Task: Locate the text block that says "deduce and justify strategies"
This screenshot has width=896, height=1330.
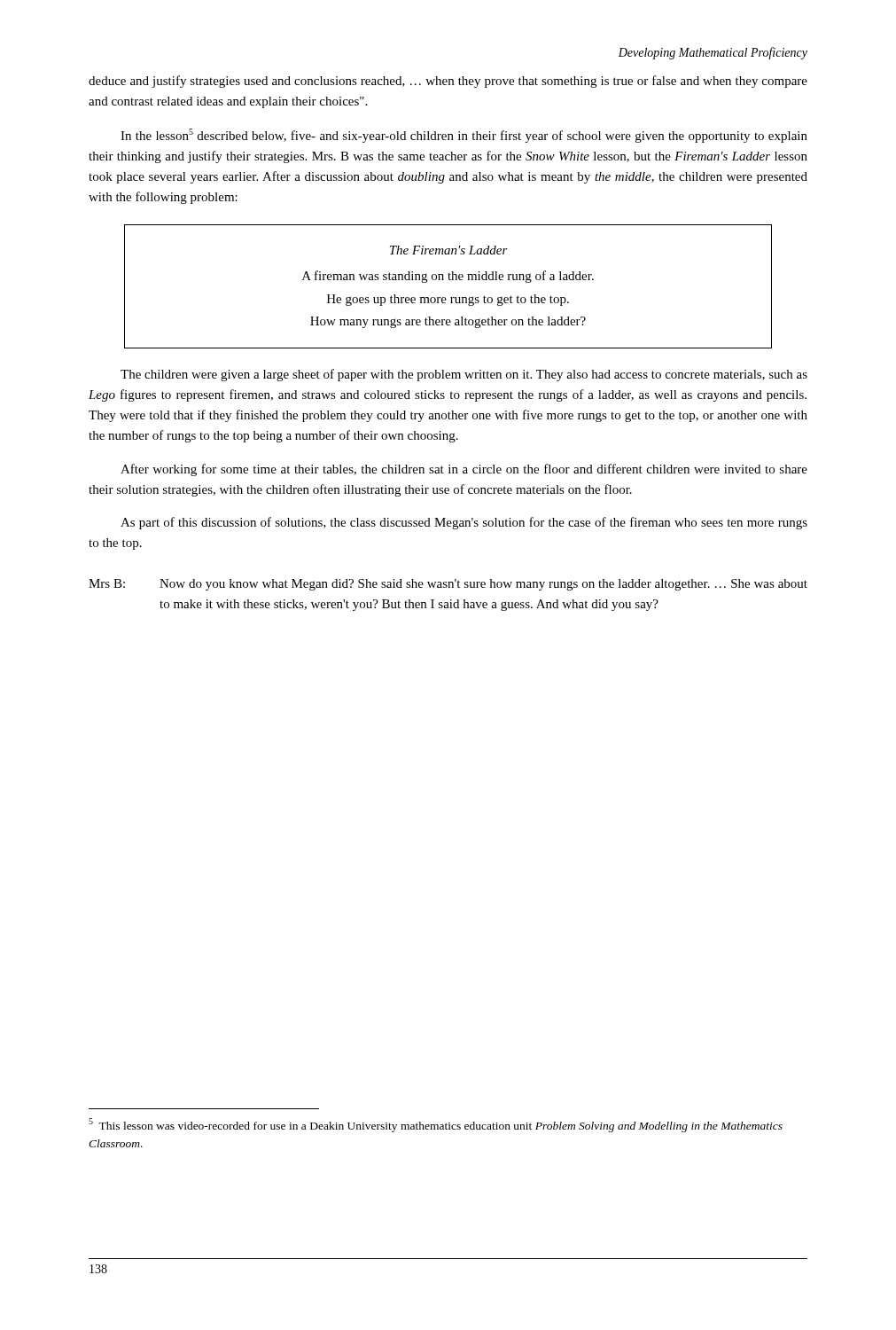Action: click(x=448, y=91)
